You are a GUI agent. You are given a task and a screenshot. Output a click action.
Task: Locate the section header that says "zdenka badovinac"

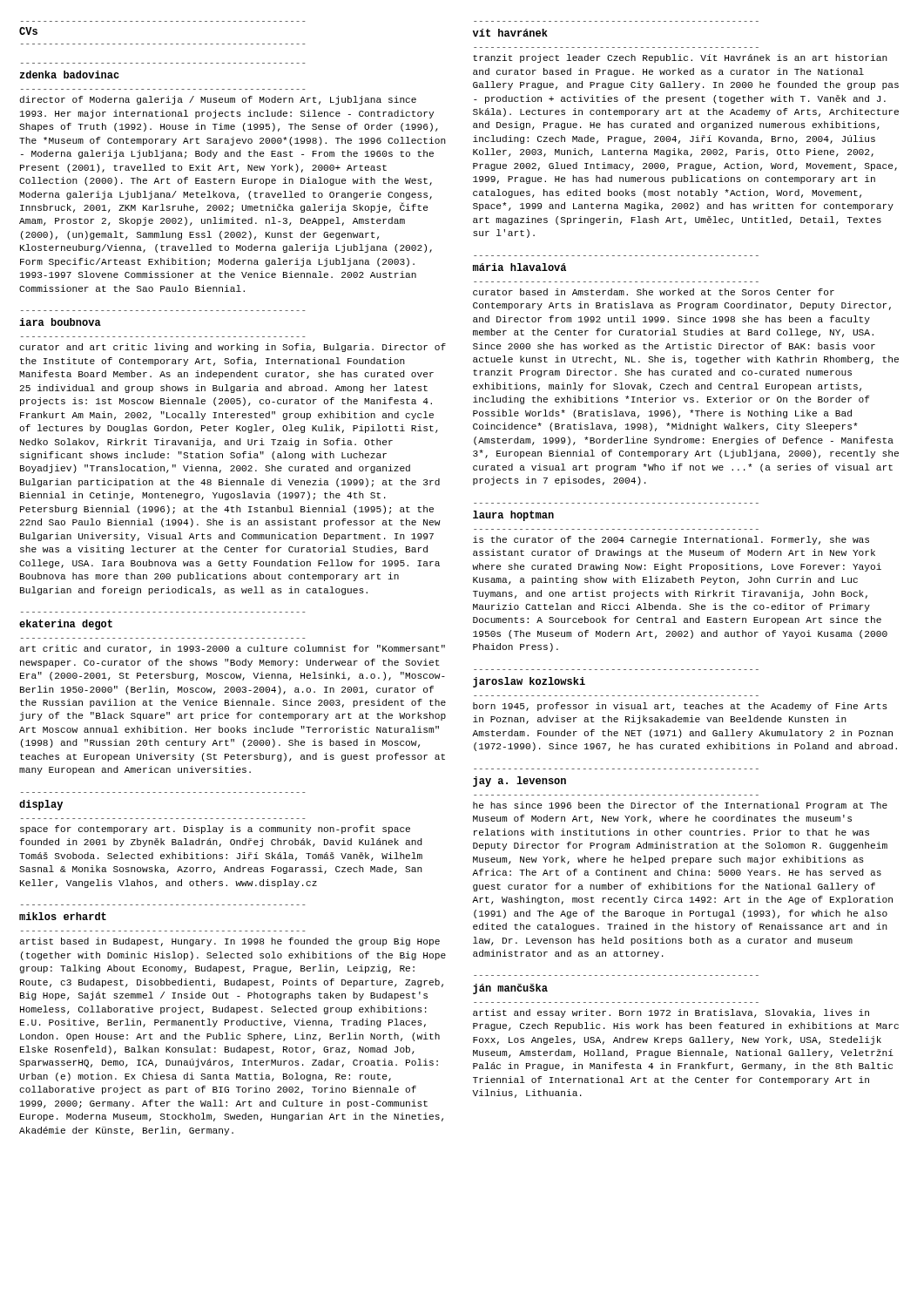coord(69,76)
